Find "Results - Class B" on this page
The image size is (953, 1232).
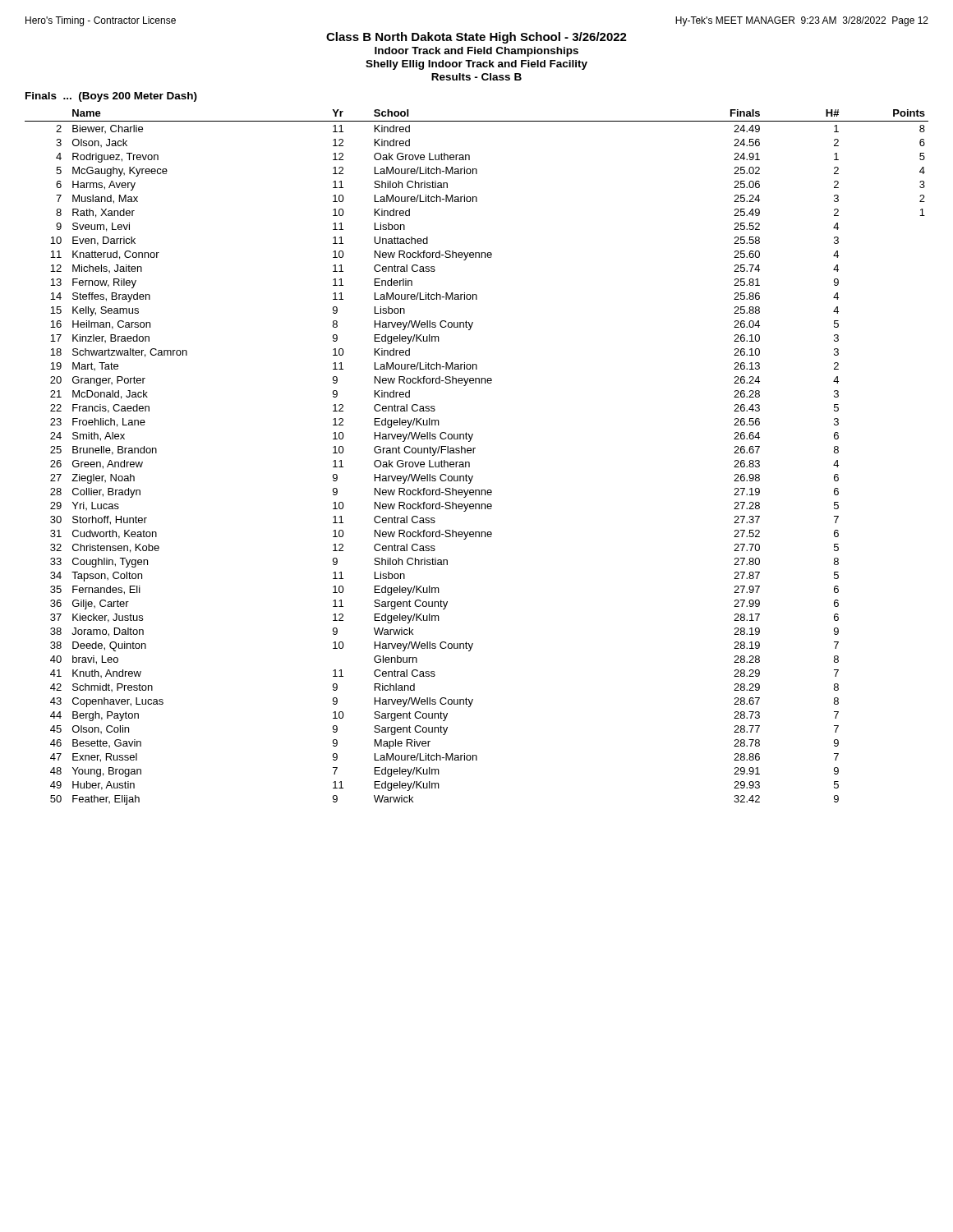point(476,77)
